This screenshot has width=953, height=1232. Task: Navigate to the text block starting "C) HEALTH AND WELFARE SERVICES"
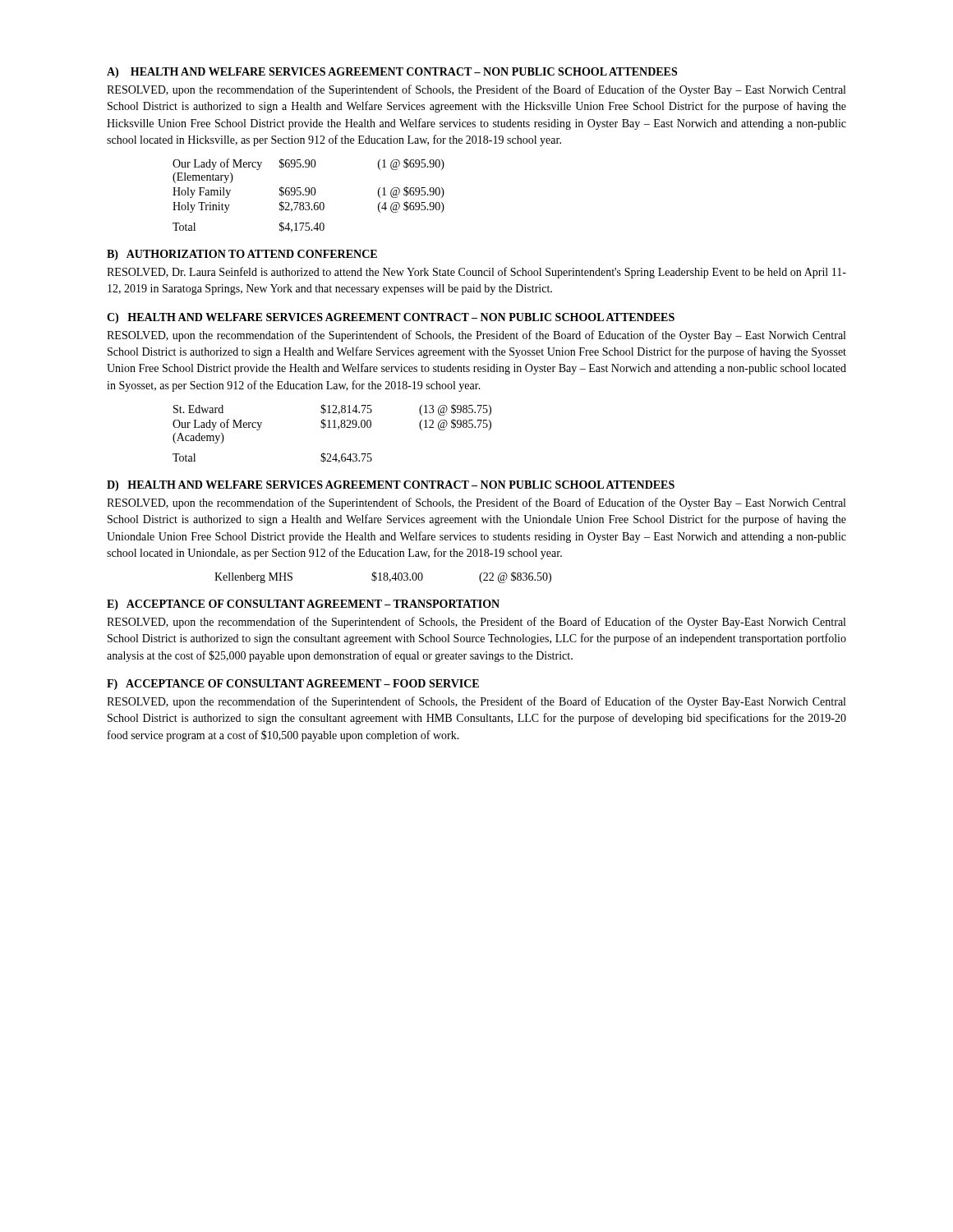391,317
